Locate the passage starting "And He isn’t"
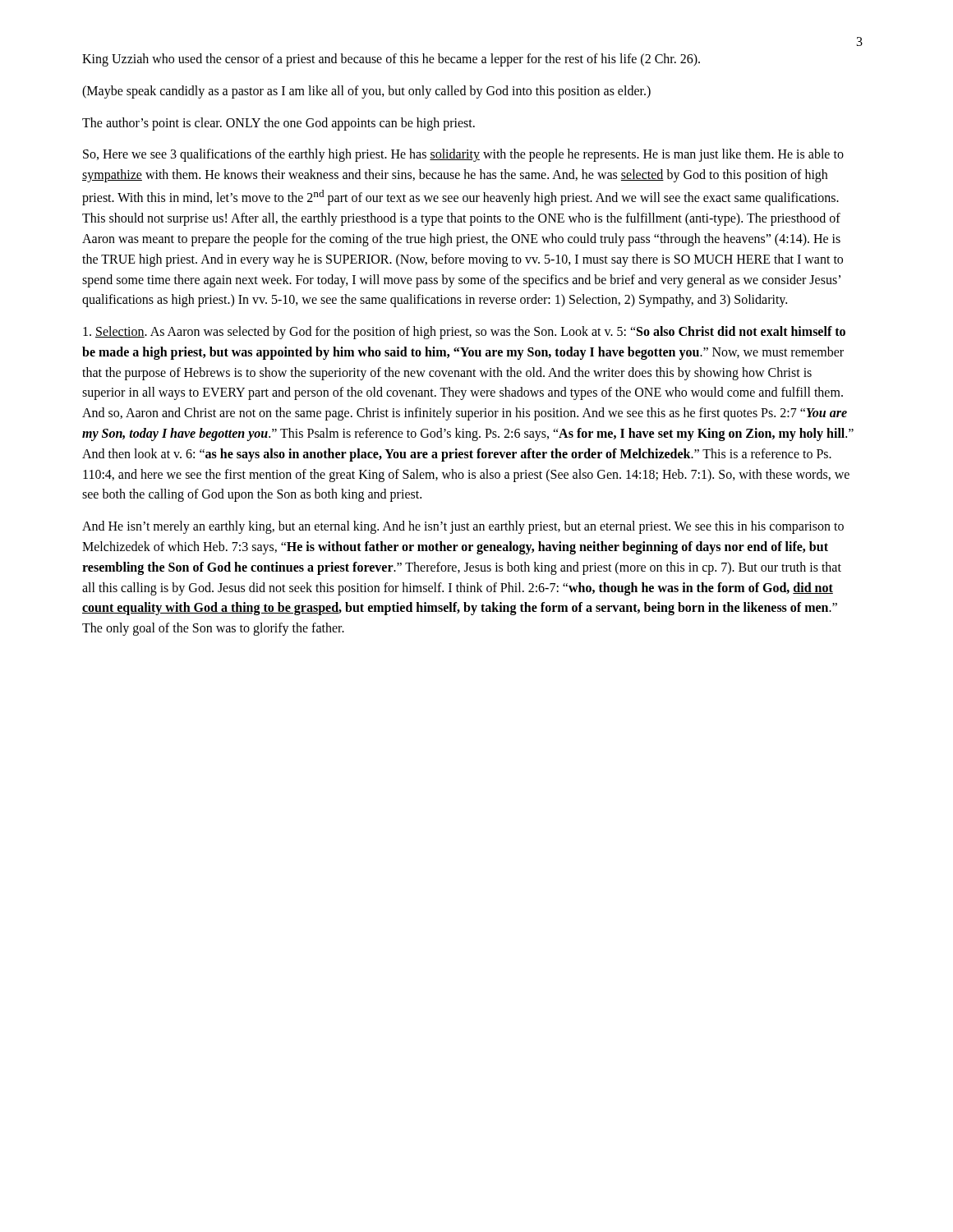This screenshot has height=1232, width=953. (x=463, y=577)
